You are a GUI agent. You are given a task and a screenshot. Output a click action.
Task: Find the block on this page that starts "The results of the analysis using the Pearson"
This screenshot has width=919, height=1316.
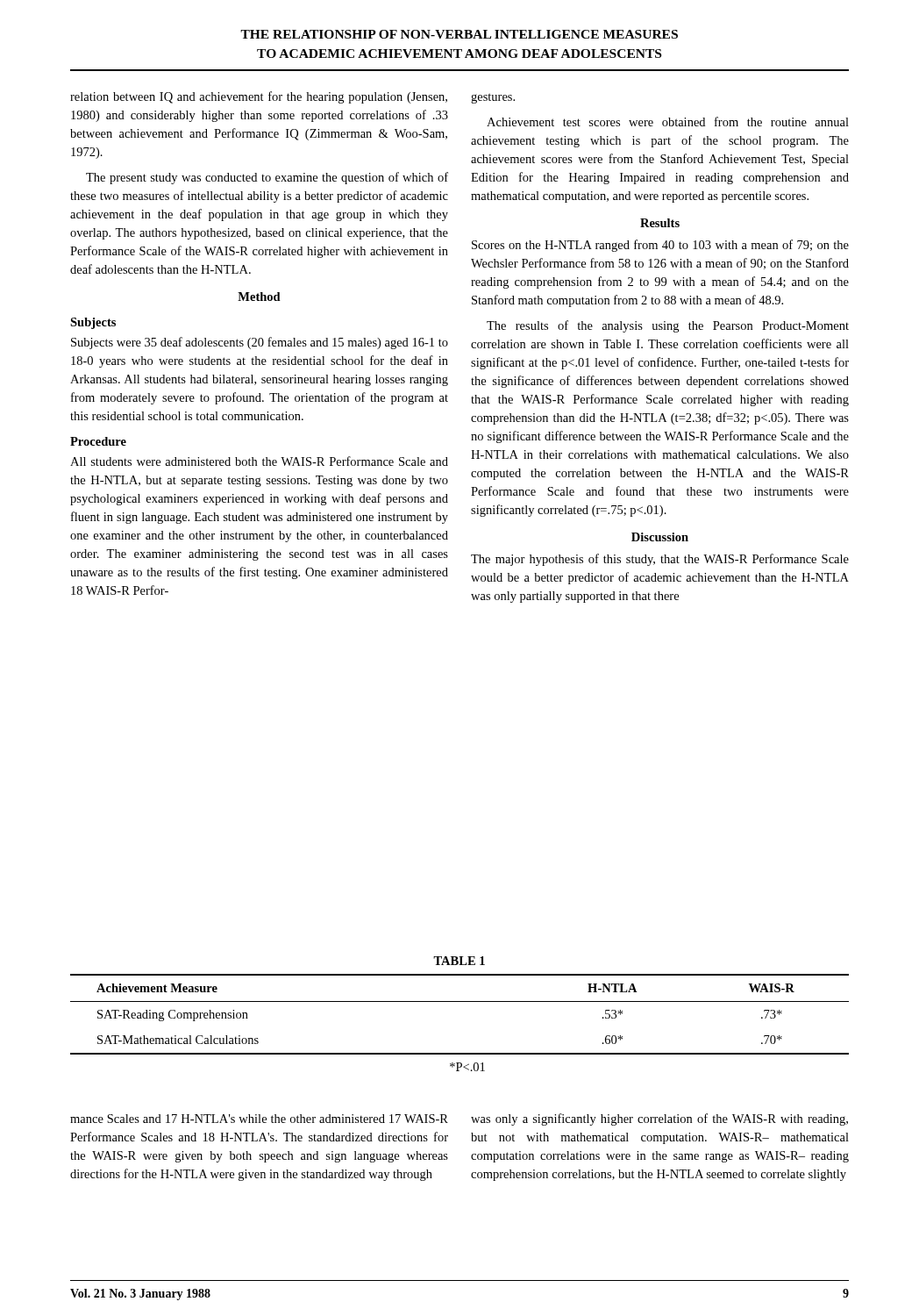pos(660,418)
